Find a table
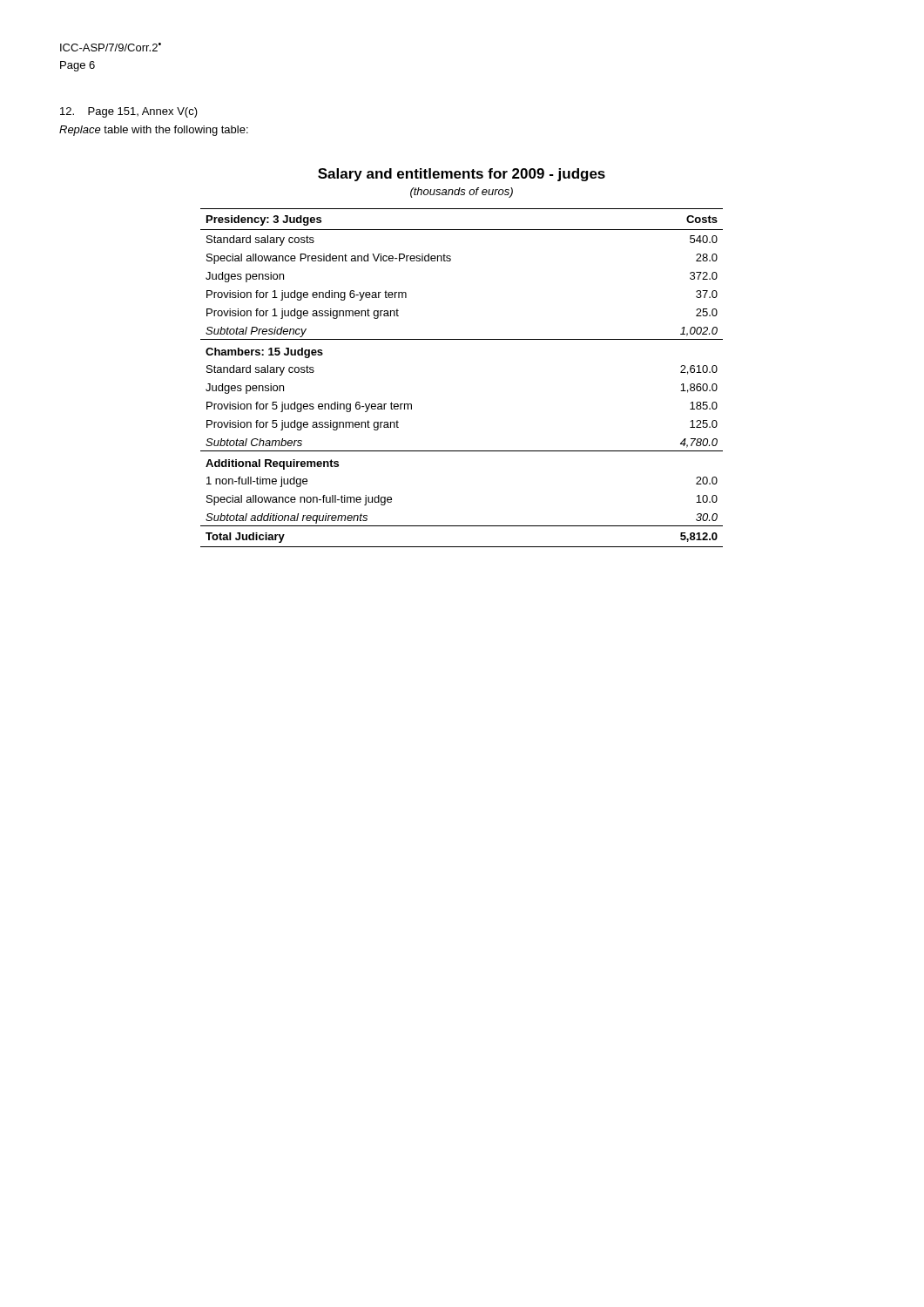The image size is (924, 1307). [x=462, y=378]
